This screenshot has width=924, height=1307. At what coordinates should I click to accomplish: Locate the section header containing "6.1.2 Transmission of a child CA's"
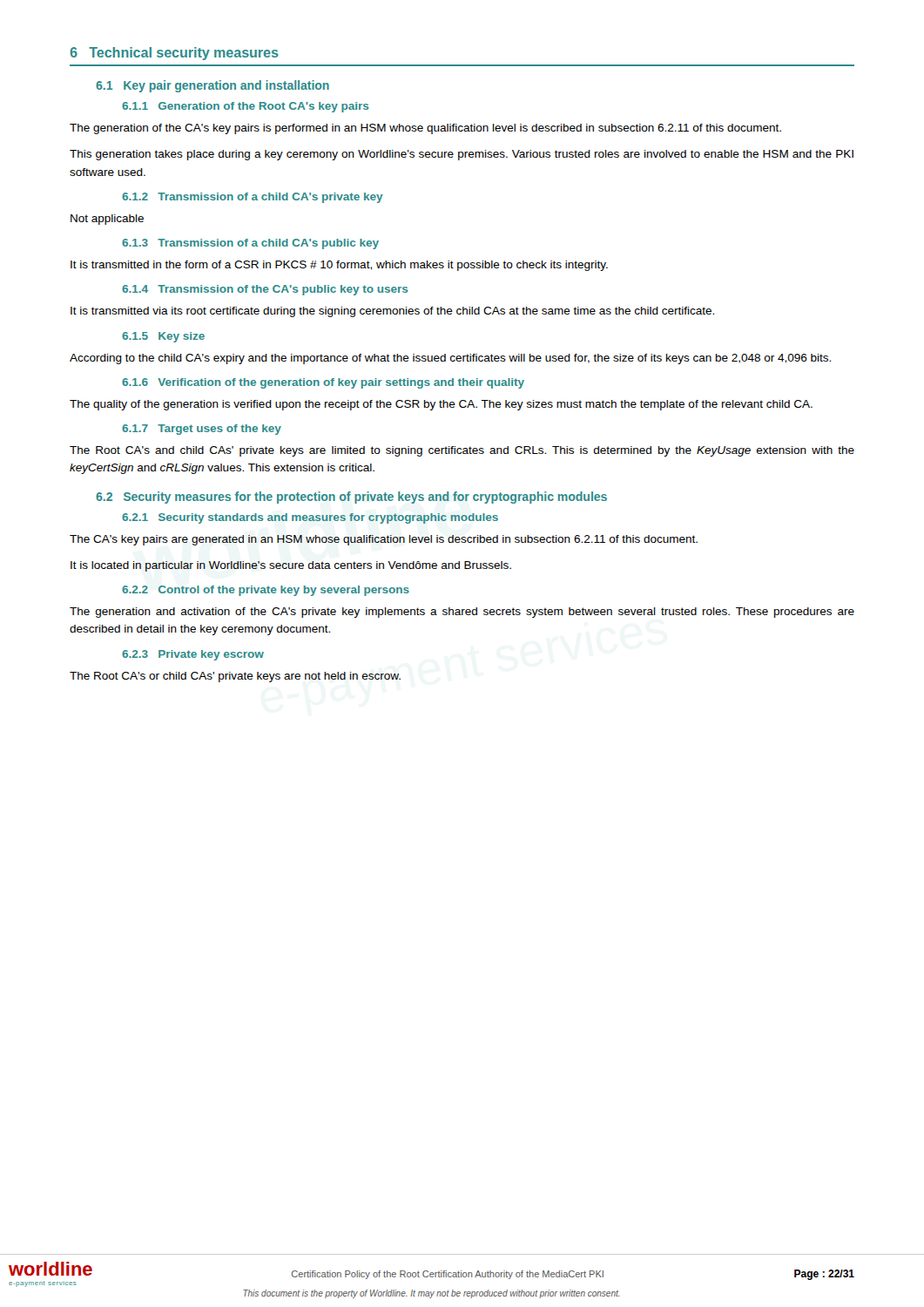point(252,196)
